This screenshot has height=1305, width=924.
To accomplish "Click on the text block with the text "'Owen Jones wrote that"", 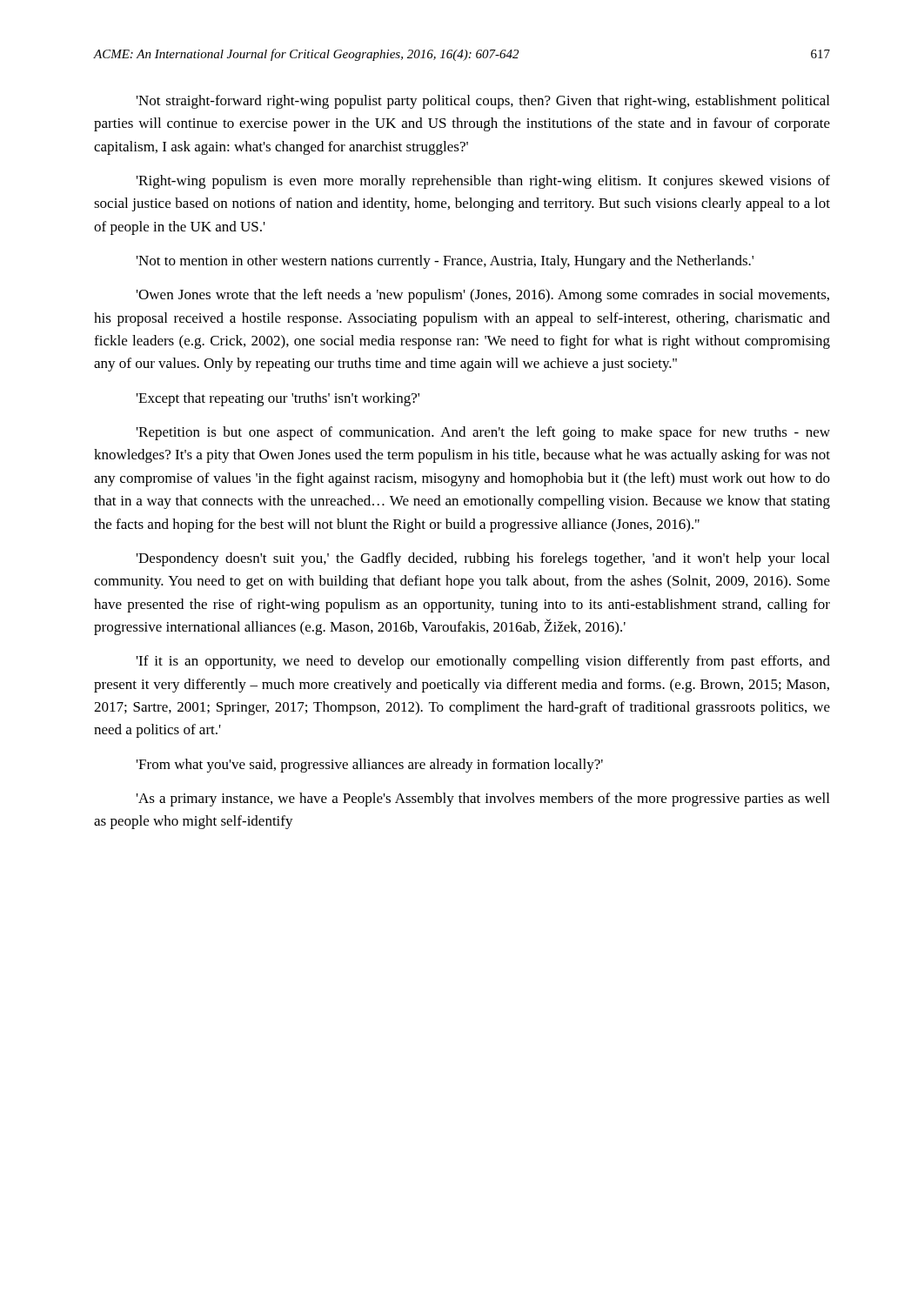I will (462, 329).
